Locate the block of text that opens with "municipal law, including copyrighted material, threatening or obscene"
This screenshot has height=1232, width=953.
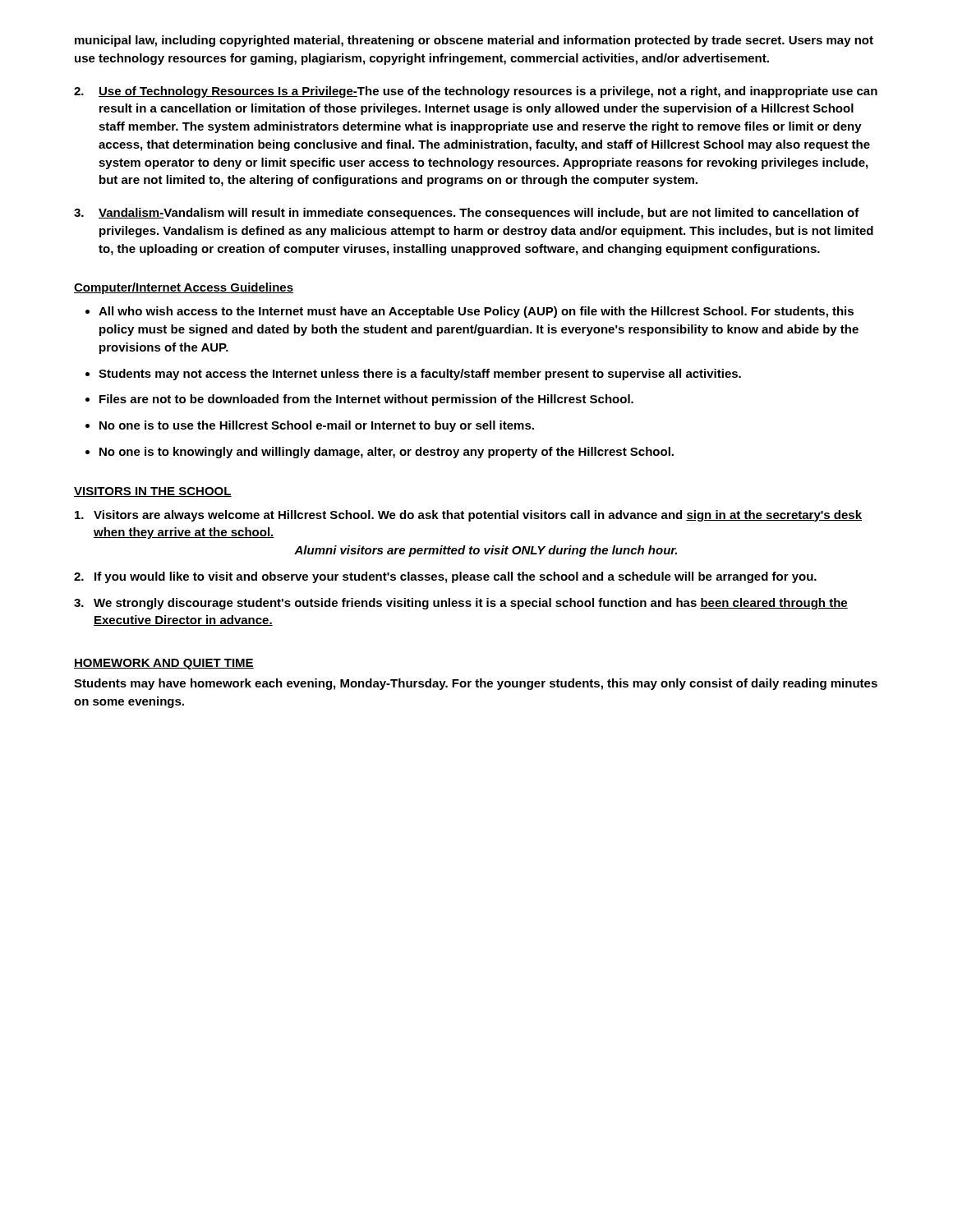(474, 49)
